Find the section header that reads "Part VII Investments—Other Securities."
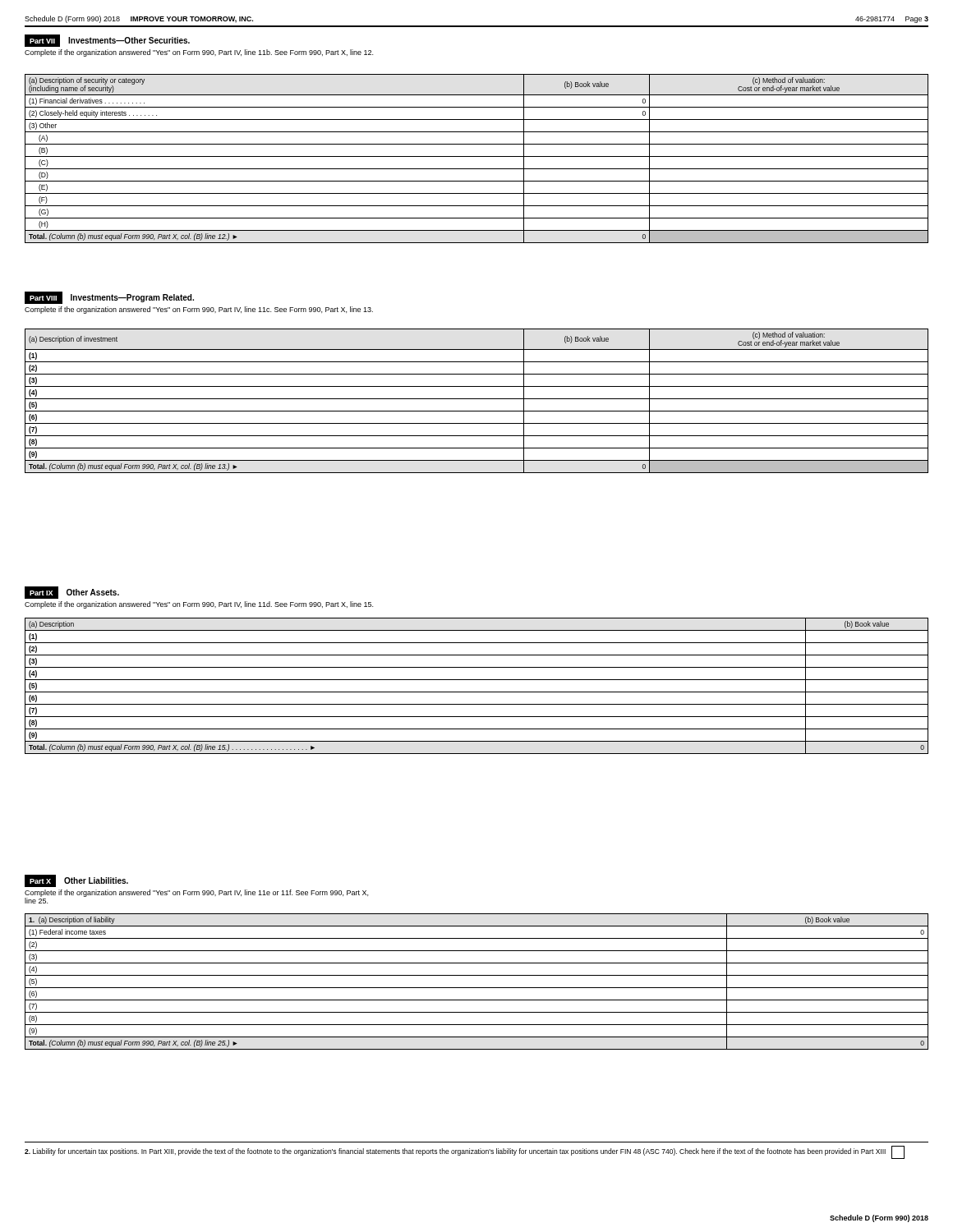 (107, 41)
